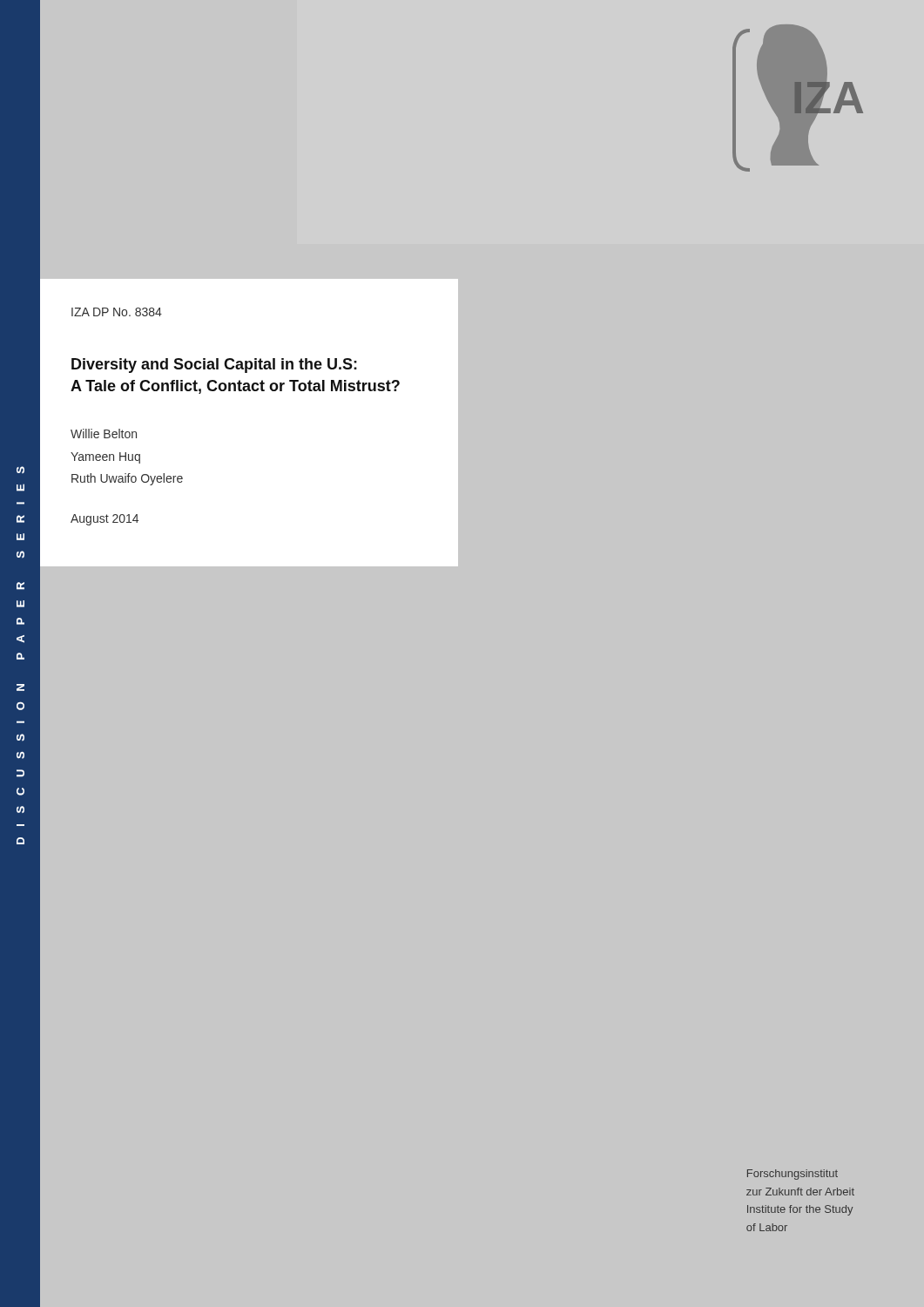Select the text starting "August 2014"
This screenshot has height=1307, width=924.
click(105, 518)
